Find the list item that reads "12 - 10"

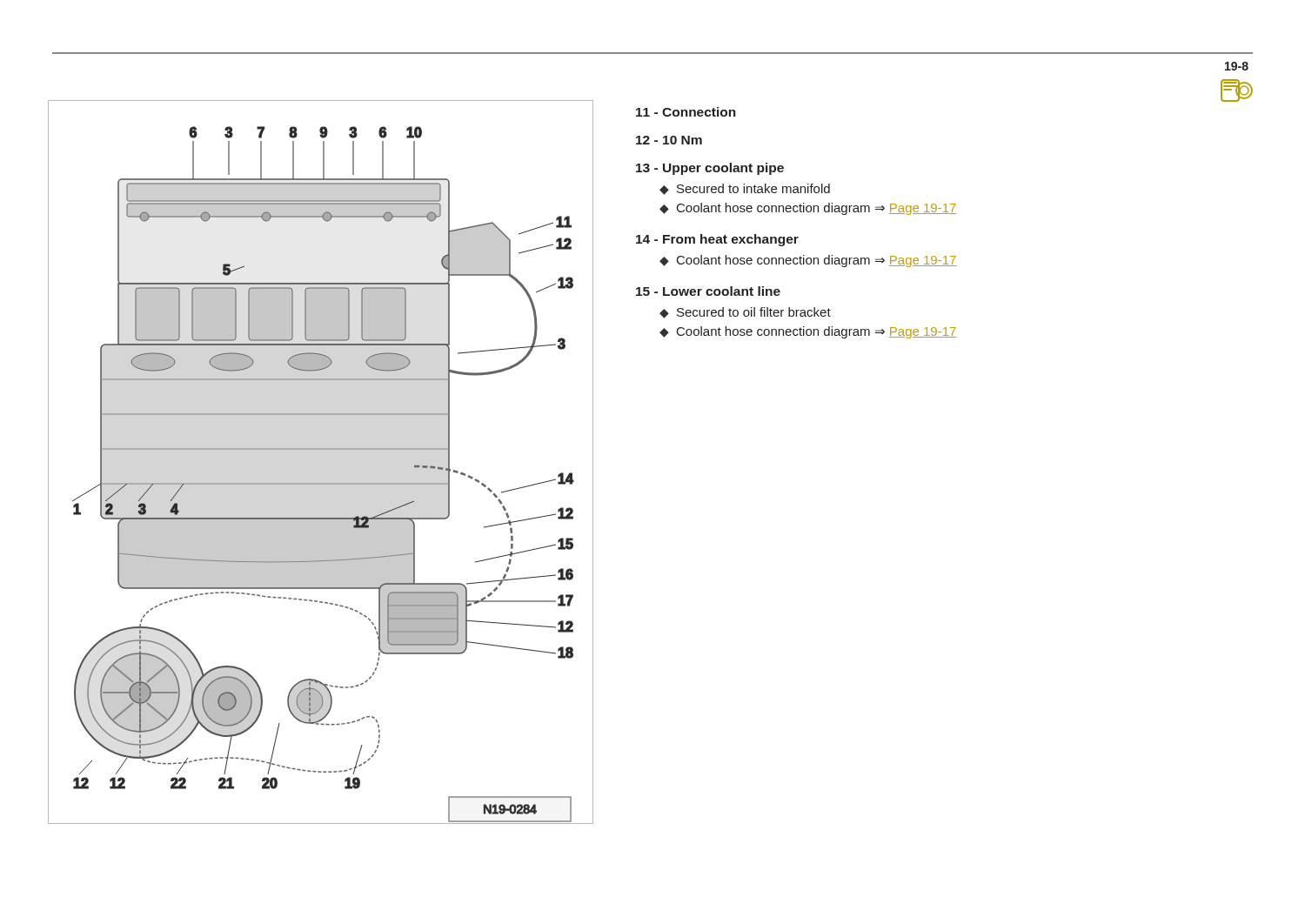(x=669, y=140)
